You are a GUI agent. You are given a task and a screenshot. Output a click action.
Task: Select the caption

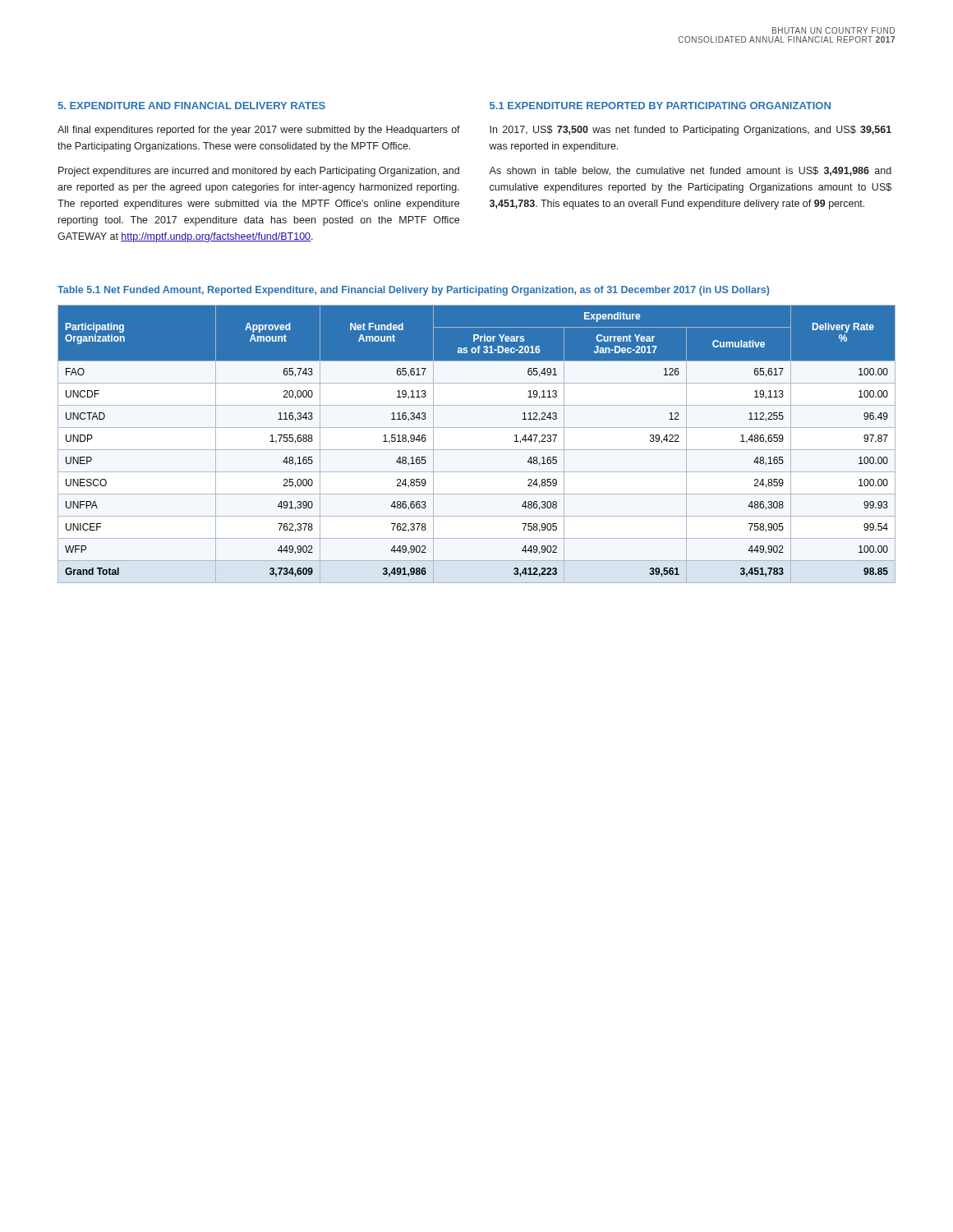[x=414, y=290]
